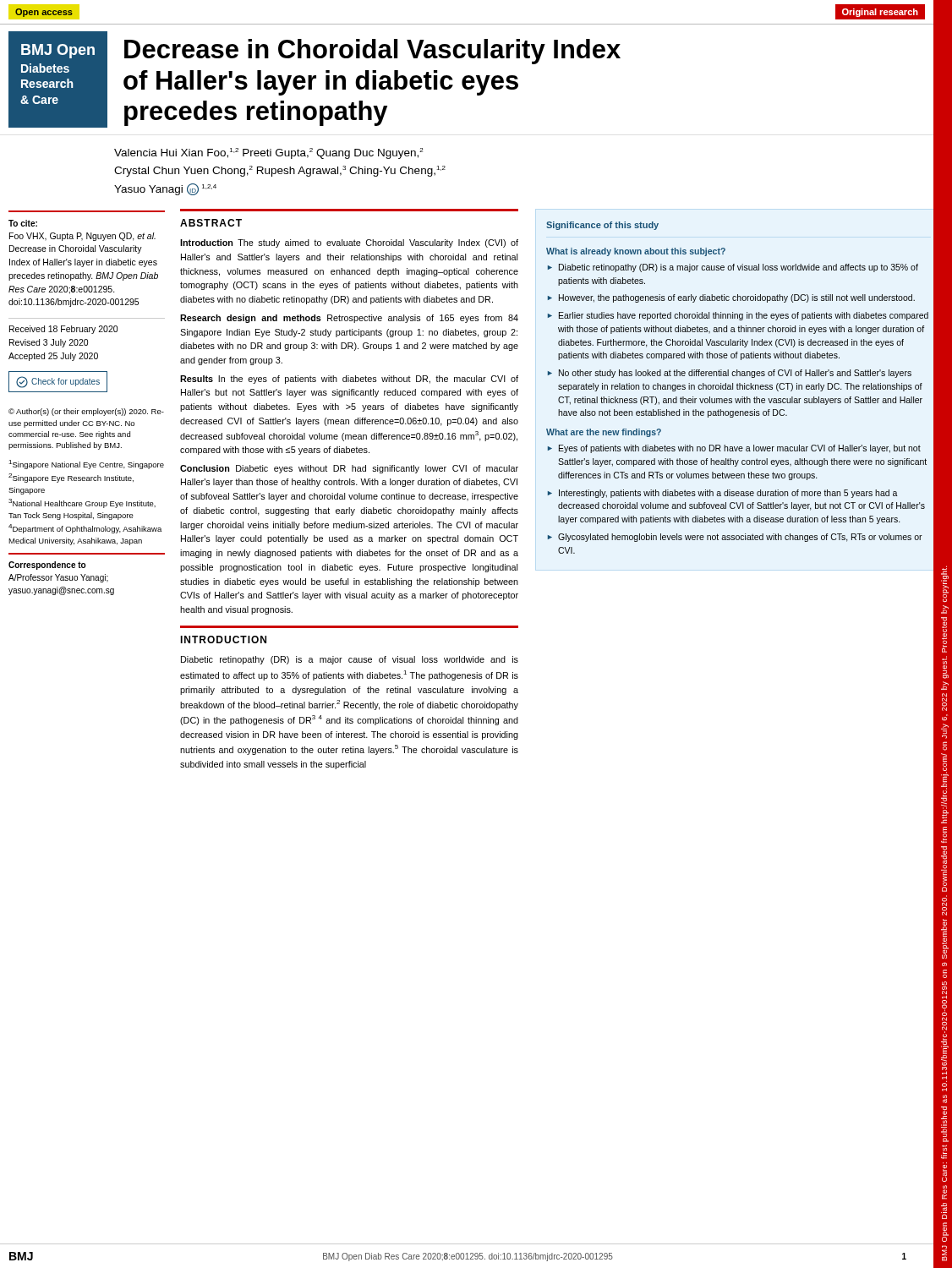The height and width of the screenshot is (1268, 952).
Task: Locate the block of text that opens with "Glycosylated hemoglobin levels were not"
Action: point(740,543)
